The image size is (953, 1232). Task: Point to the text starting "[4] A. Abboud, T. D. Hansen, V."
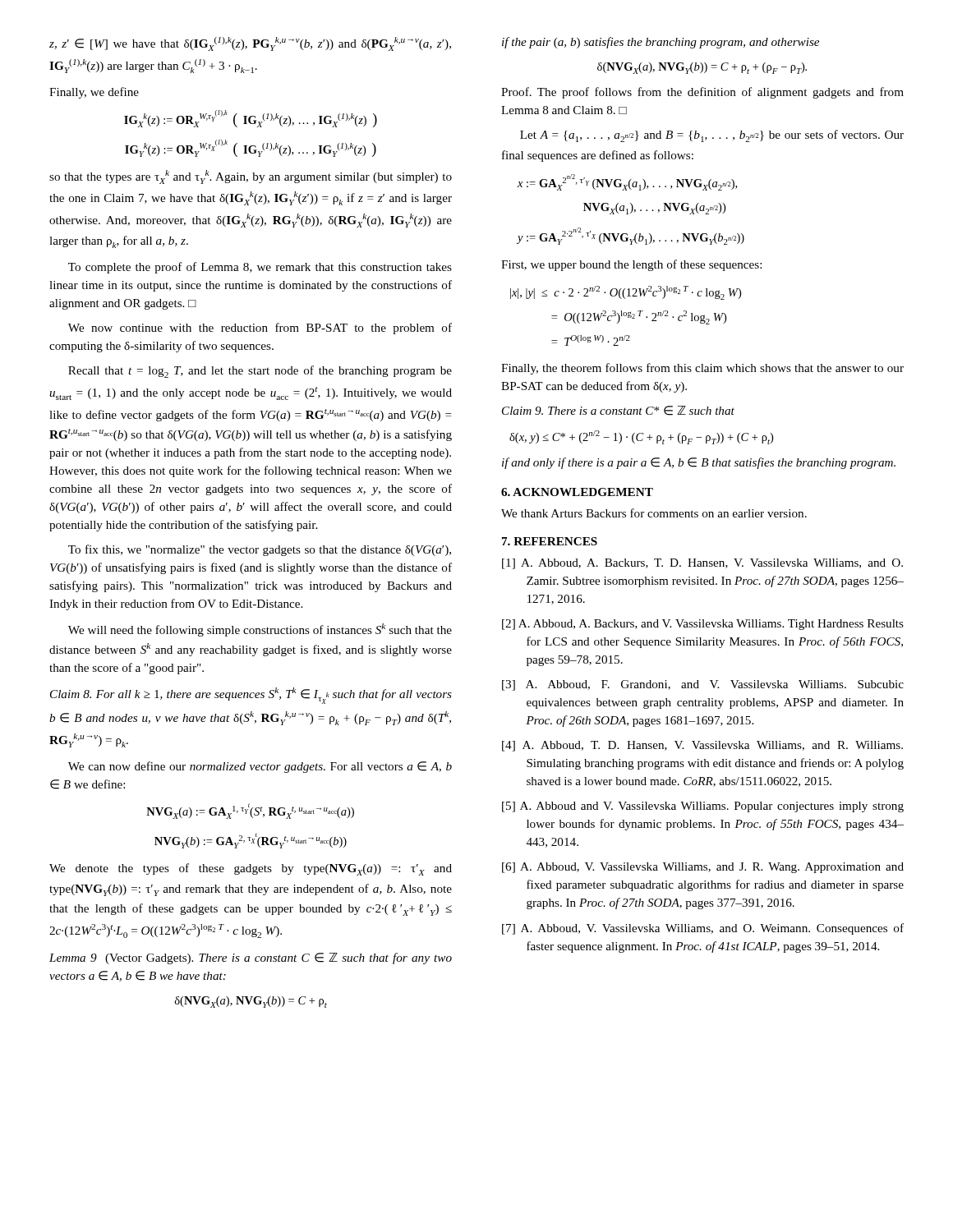pyautogui.click(x=702, y=763)
